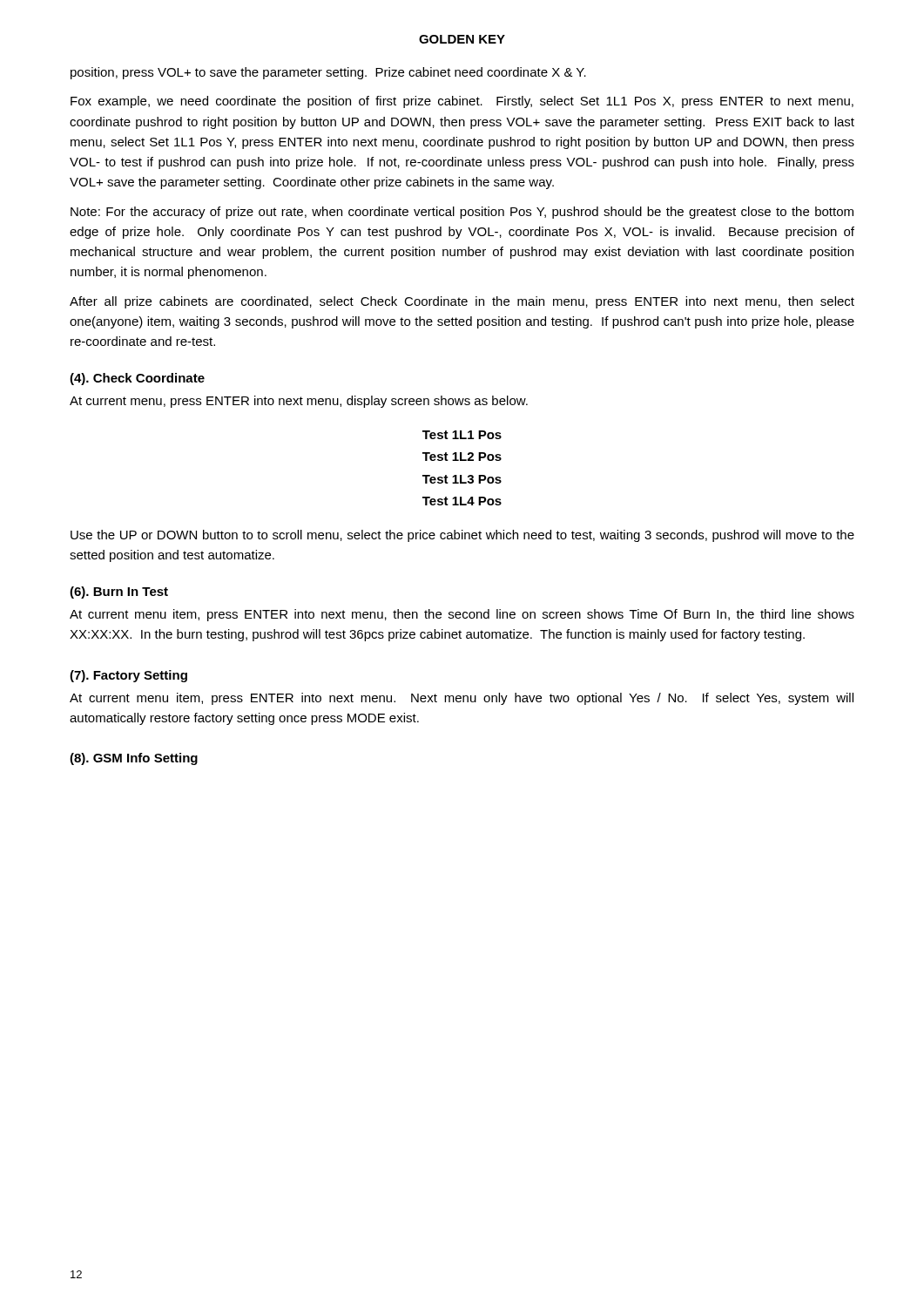Click on the text block starting "Use the UP or DOWN button"
This screenshot has height=1307, width=924.
point(462,544)
